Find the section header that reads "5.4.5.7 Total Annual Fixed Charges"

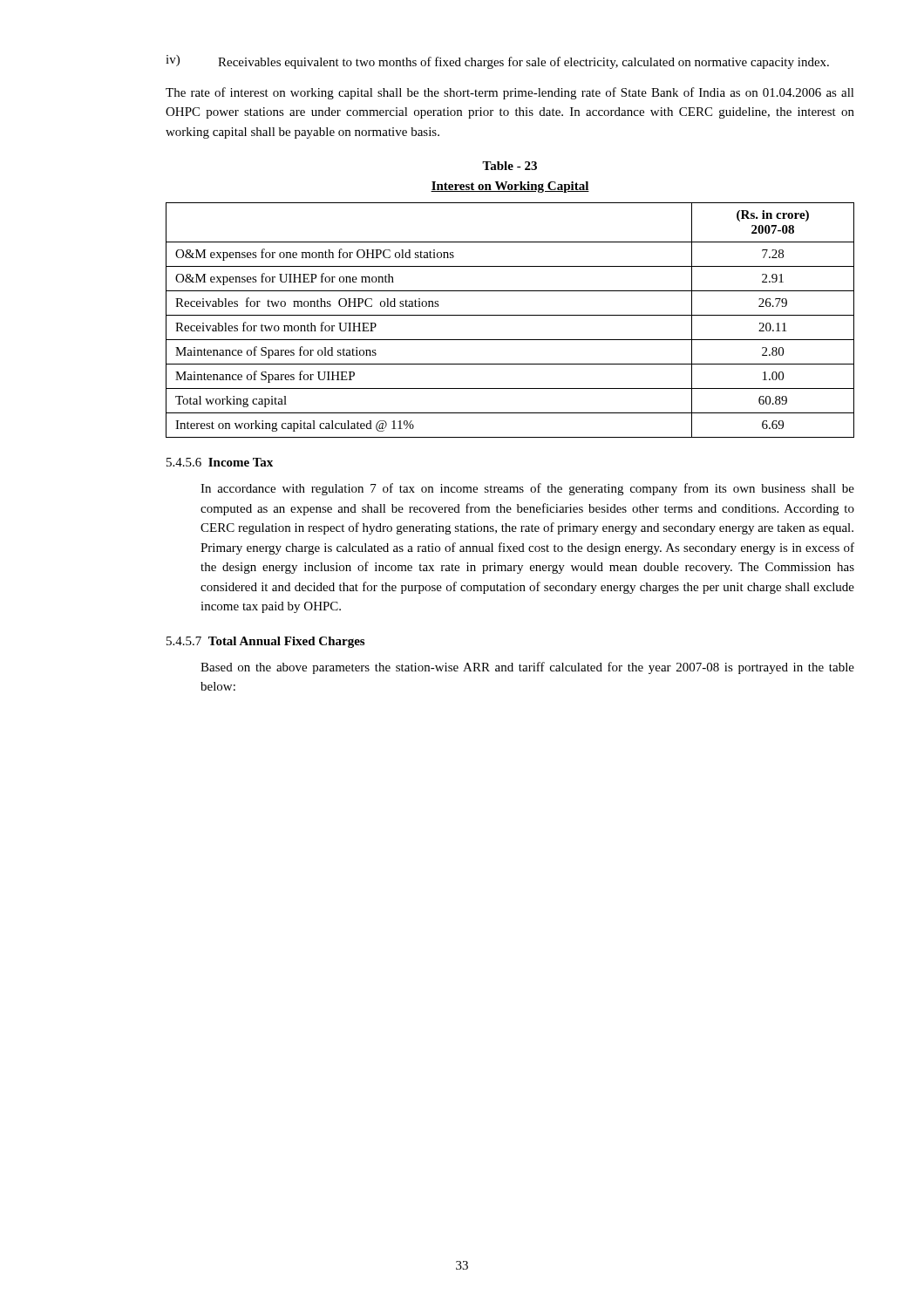(x=265, y=640)
